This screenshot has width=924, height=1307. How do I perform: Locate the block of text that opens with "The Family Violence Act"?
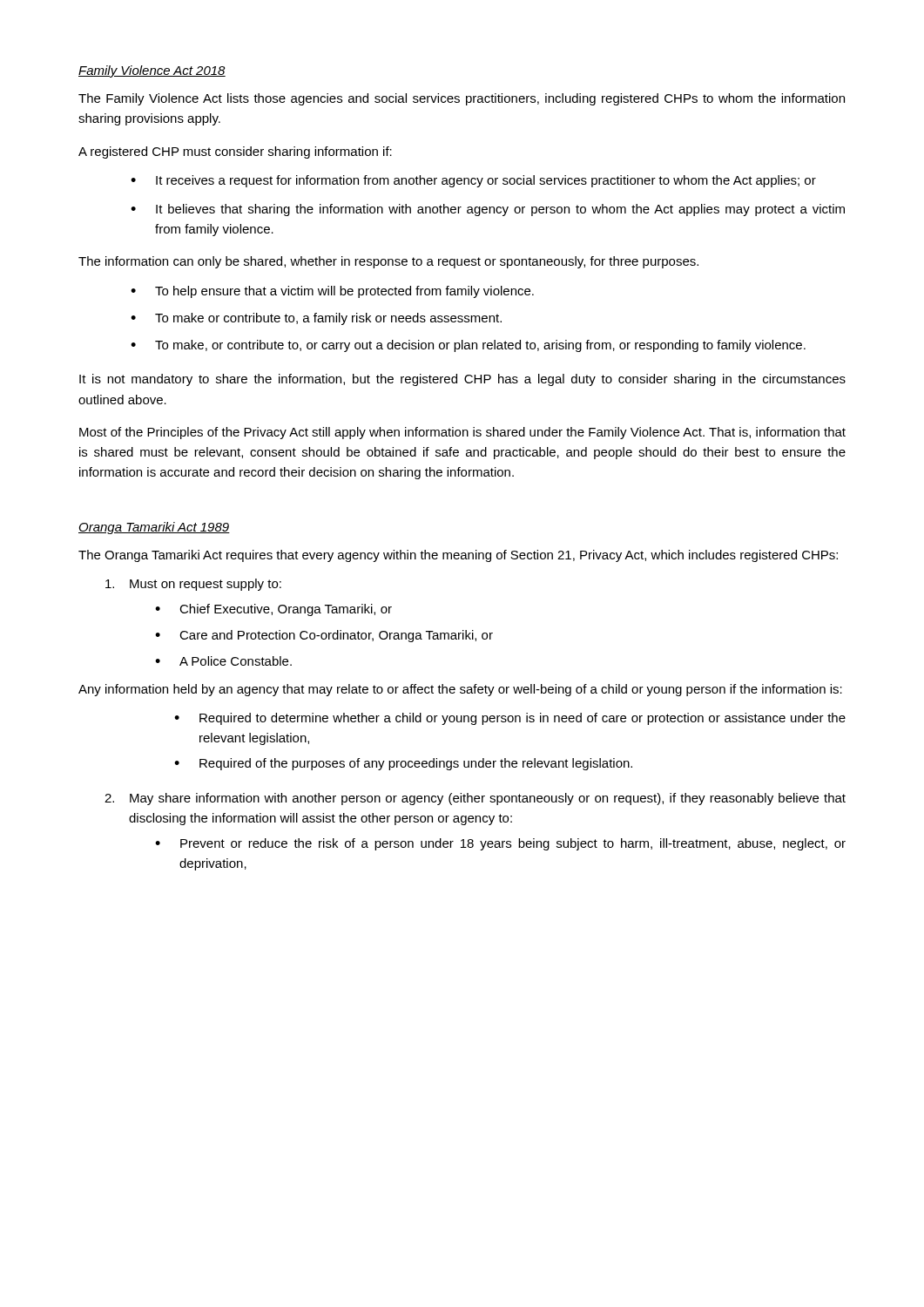[462, 108]
